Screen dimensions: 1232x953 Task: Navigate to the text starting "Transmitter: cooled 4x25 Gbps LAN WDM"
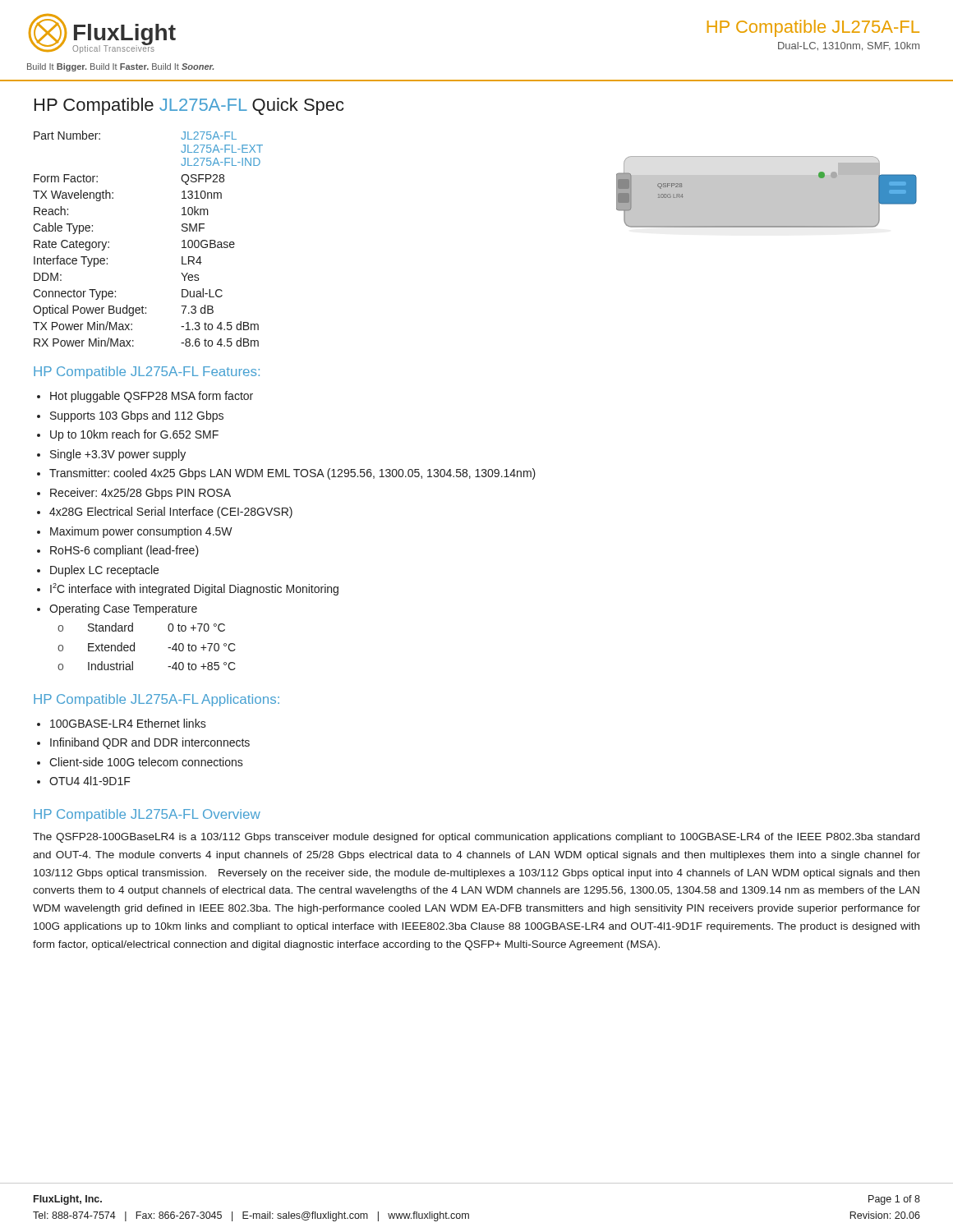[293, 473]
